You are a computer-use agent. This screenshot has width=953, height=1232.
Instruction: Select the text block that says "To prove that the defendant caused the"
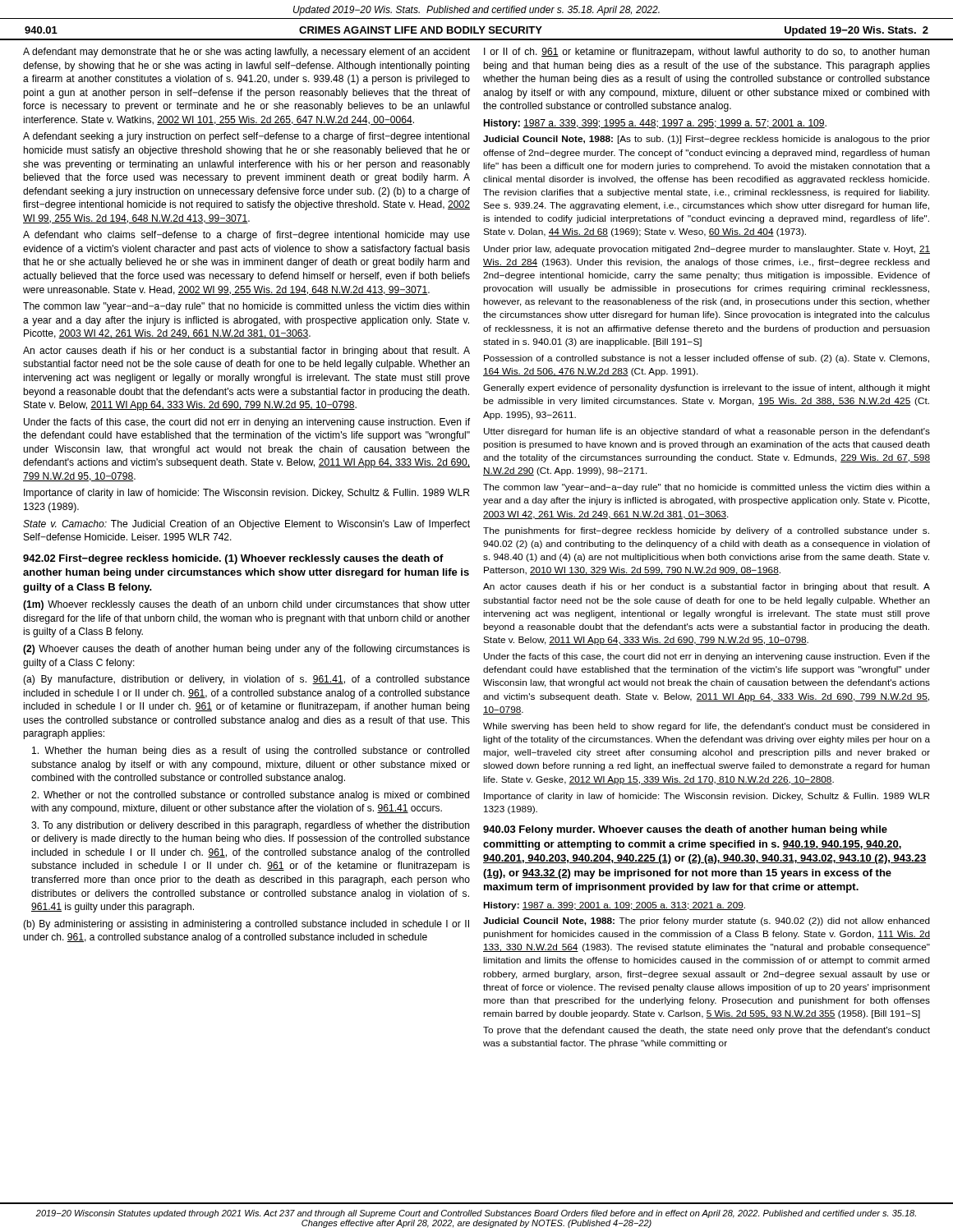point(707,1037)
